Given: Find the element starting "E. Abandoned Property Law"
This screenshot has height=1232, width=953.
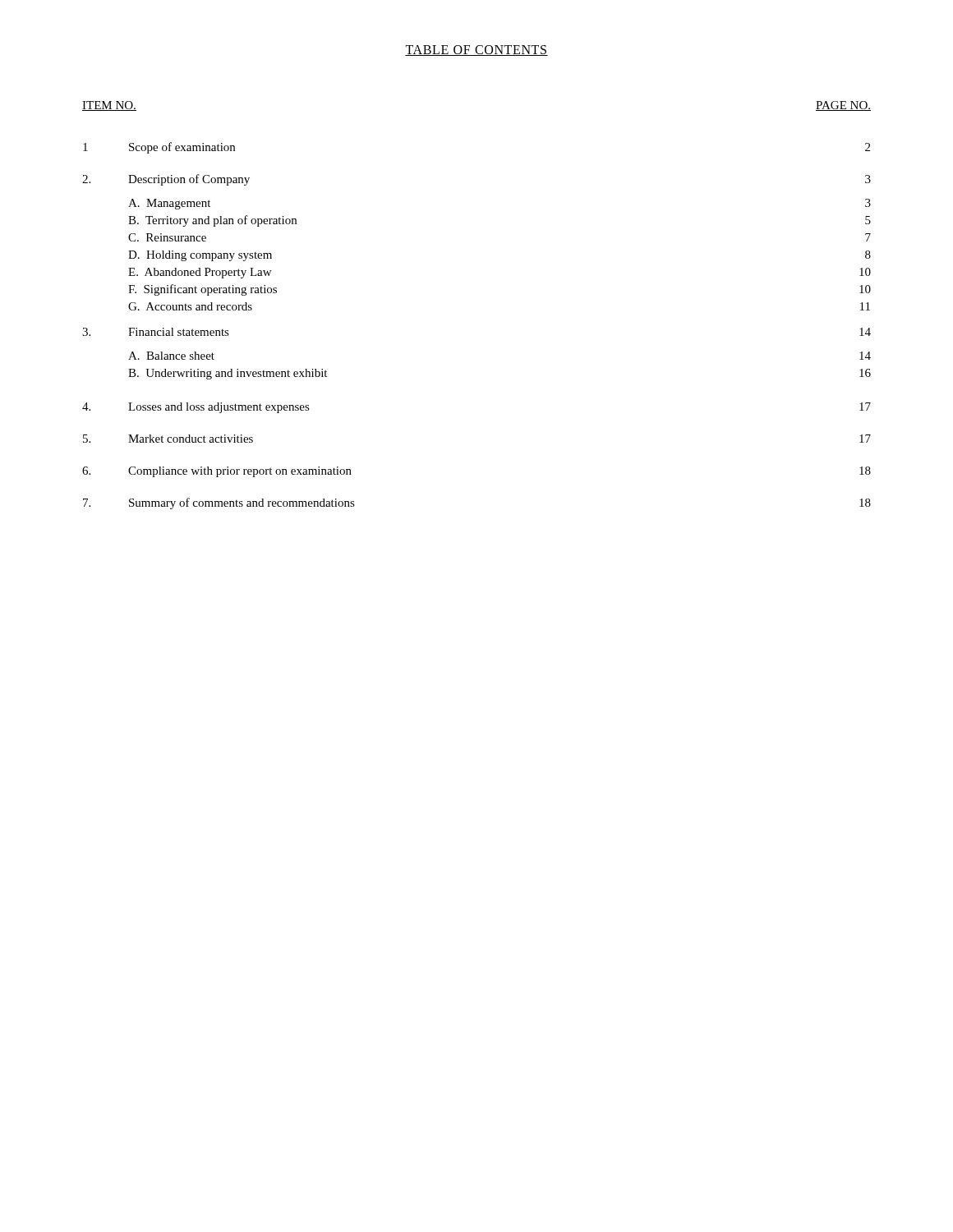Looking at the screenshot, I should [199, 273].
